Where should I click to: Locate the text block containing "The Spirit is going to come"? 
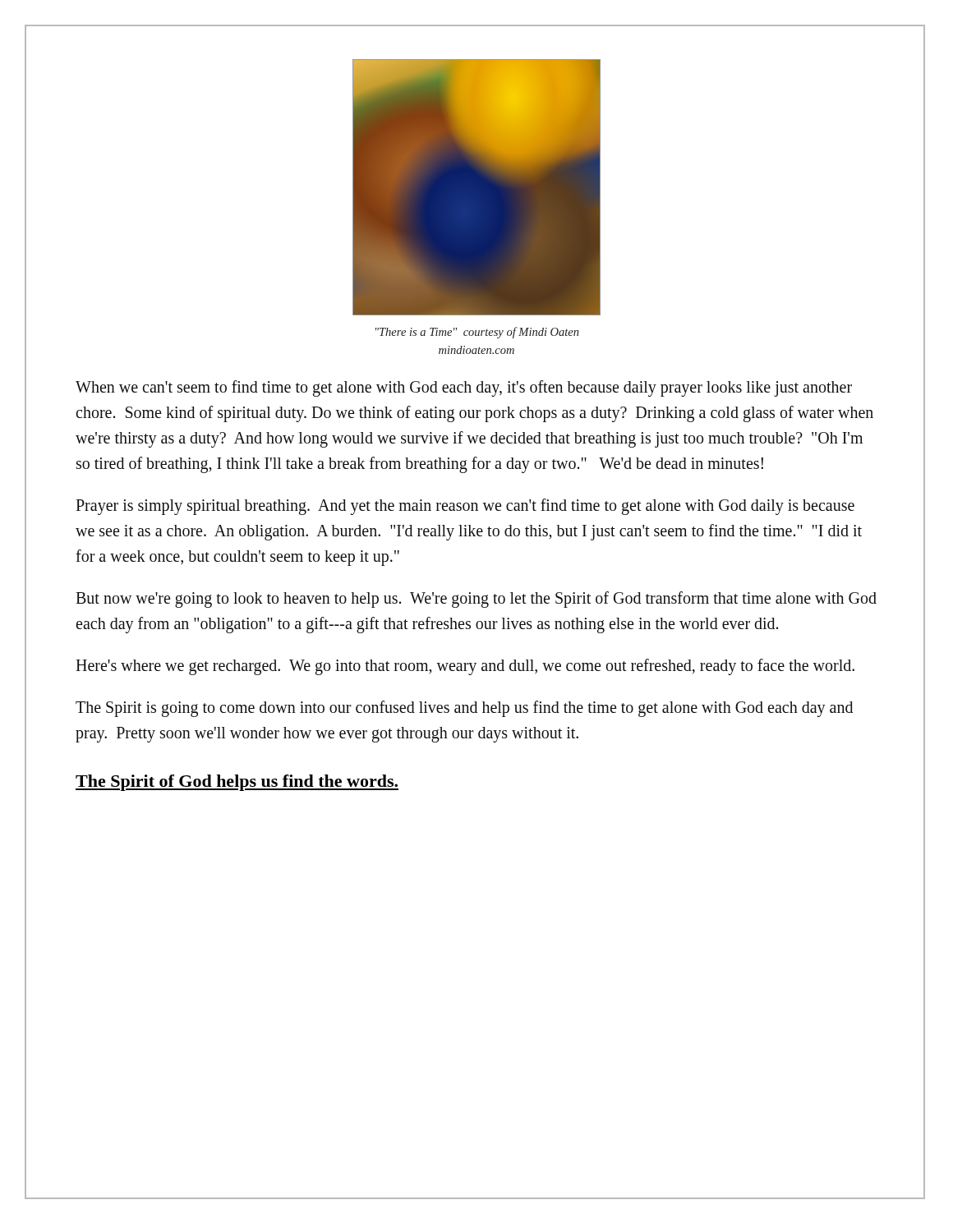pyautogui.click(x=464, y=719)
